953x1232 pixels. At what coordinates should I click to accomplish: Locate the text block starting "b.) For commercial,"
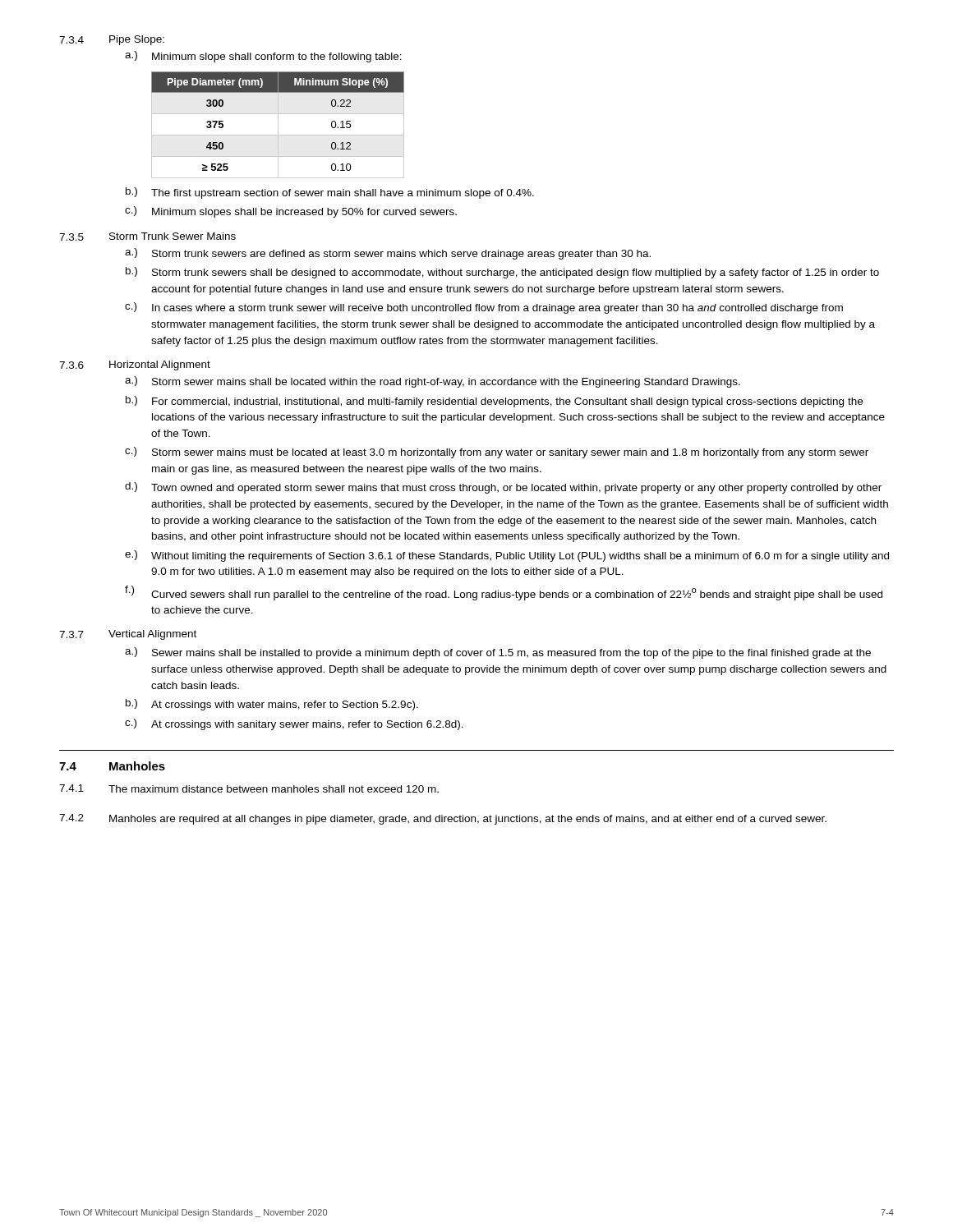pos(509,417)
